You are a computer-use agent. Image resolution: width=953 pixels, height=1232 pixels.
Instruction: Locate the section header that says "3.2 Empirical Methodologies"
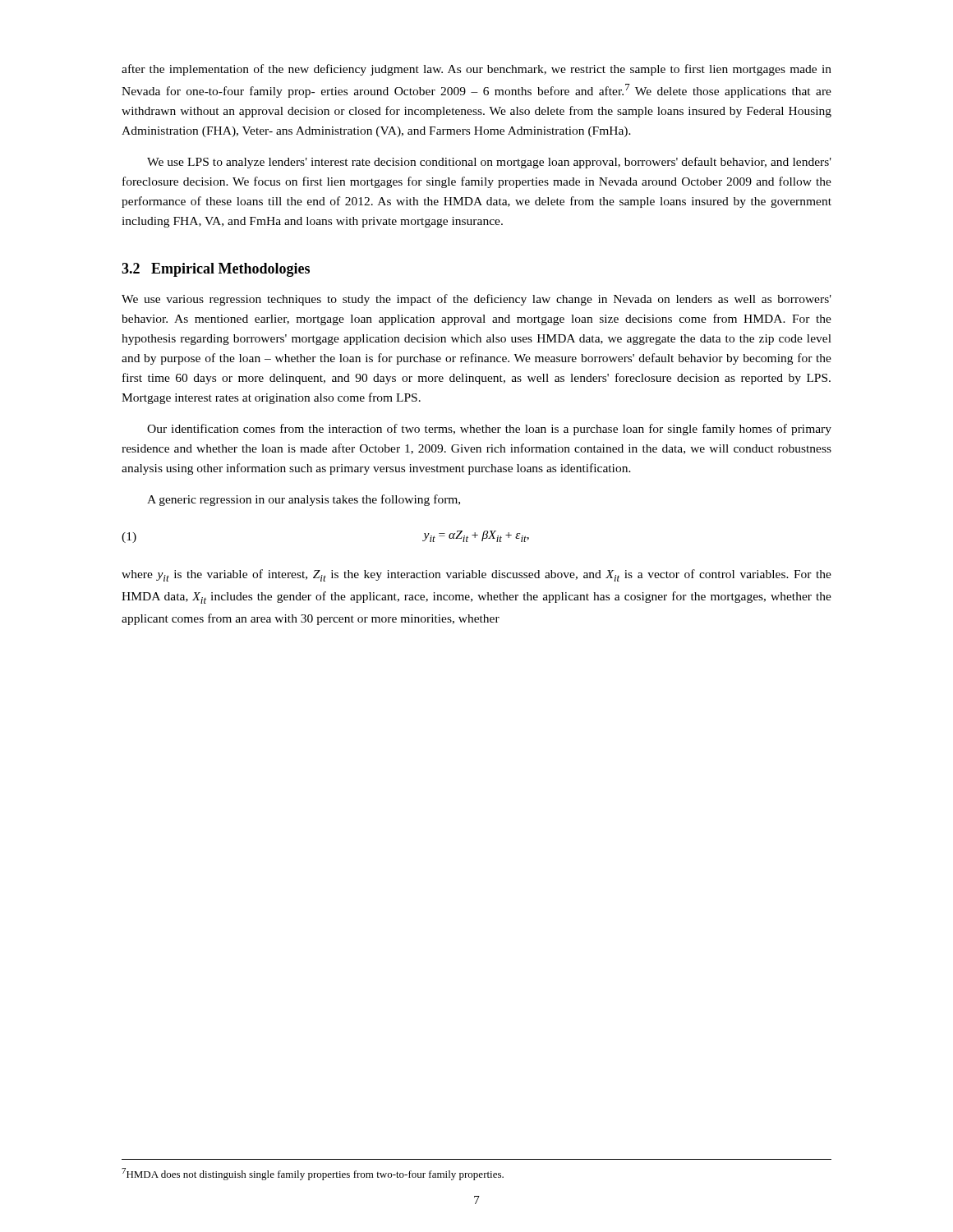216,270
